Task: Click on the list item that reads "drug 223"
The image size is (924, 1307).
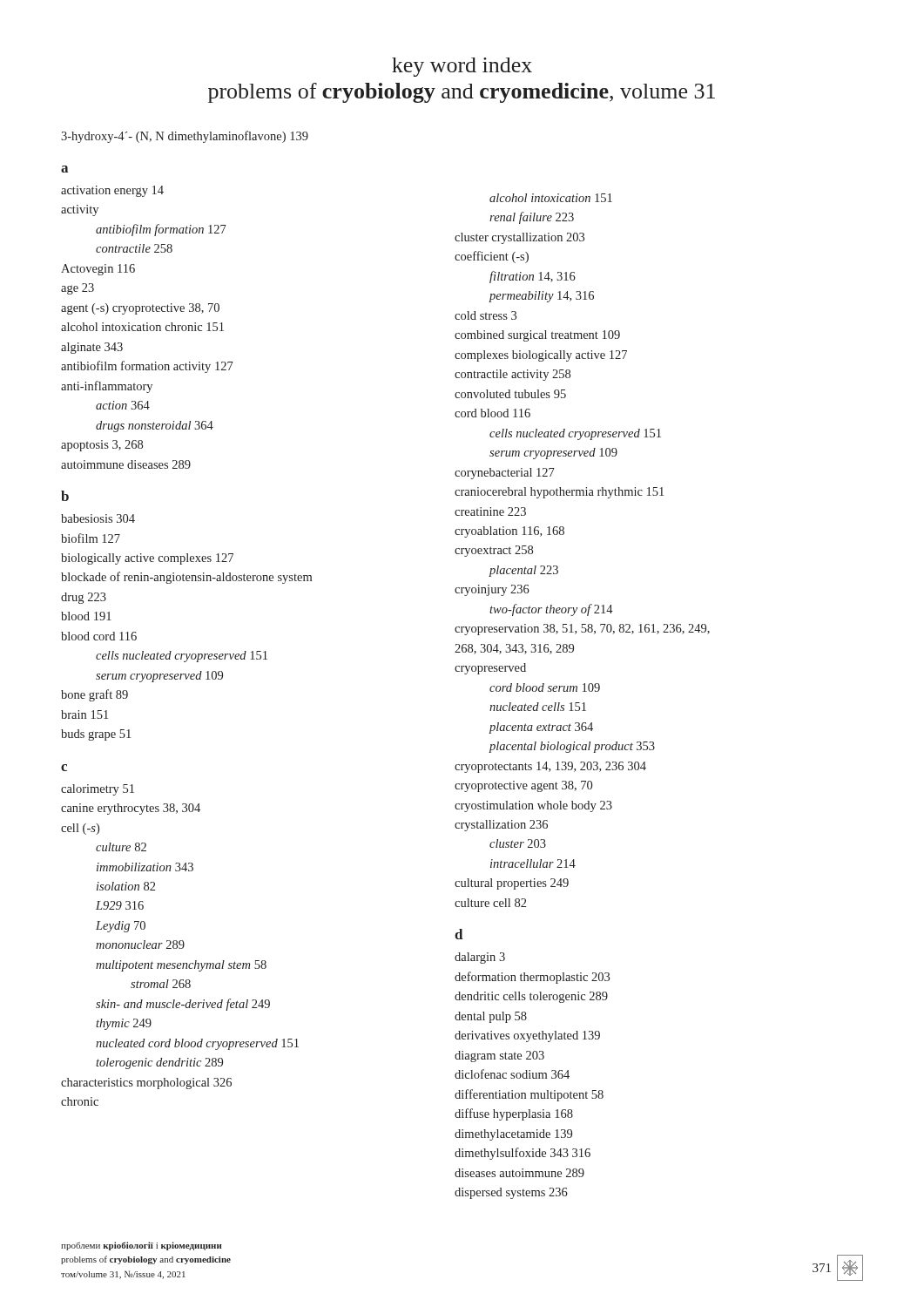Action: click(x=84, y=597)
